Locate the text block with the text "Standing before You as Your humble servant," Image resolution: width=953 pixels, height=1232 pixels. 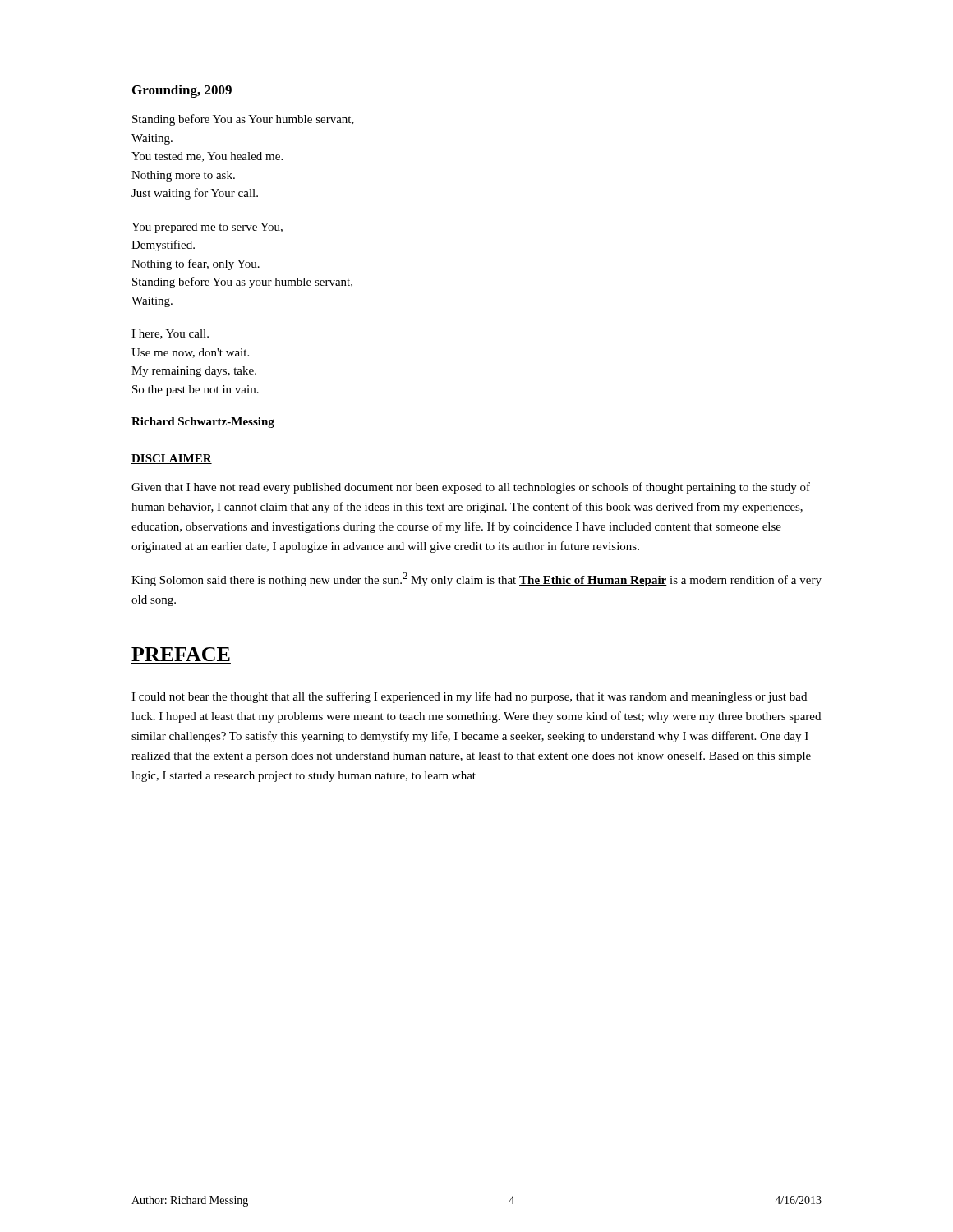[243, 156]
